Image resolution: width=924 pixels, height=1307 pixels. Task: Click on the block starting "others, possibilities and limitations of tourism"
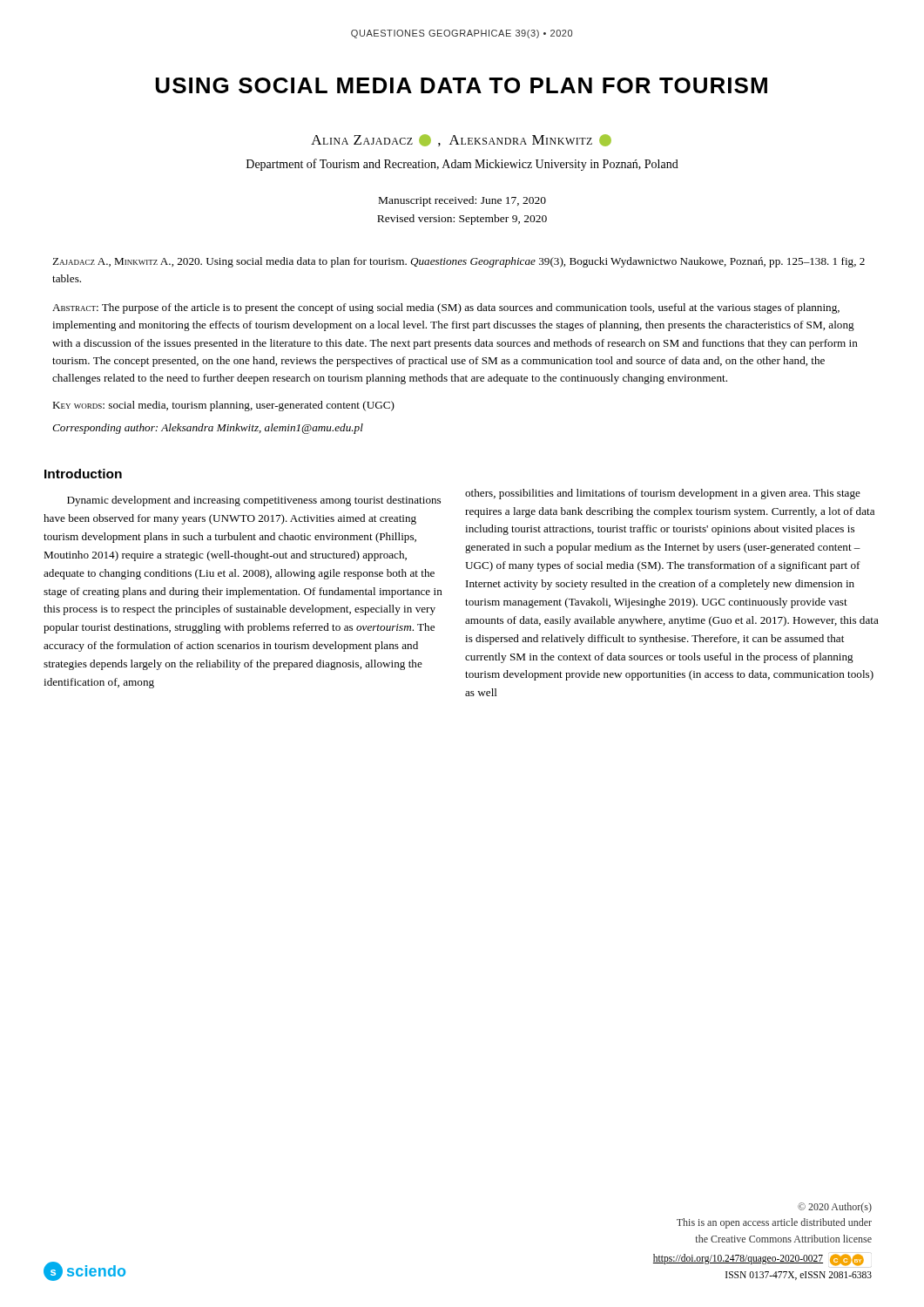point(673,593)
